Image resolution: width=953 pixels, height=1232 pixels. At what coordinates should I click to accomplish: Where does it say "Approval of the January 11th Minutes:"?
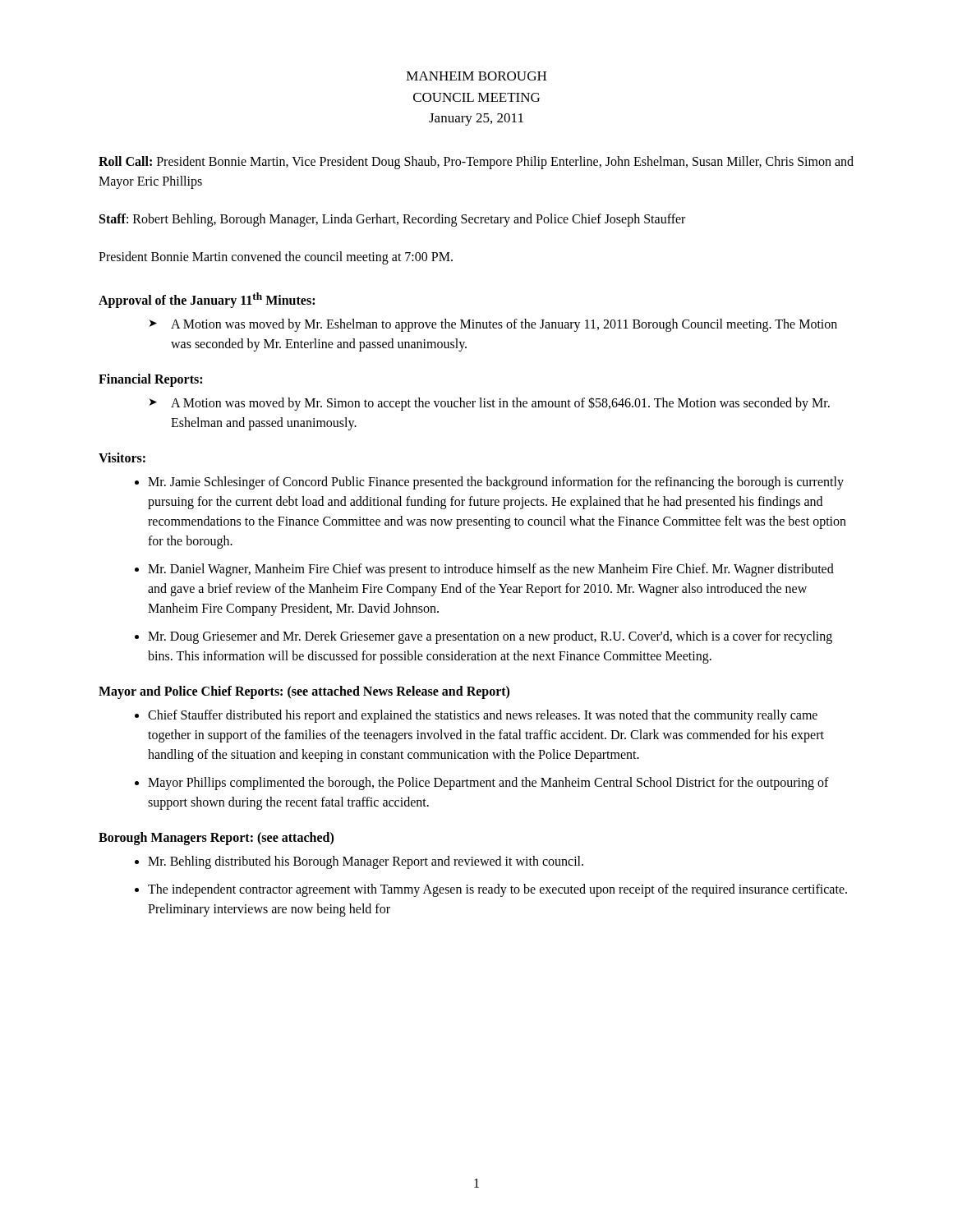coord(207,298)
